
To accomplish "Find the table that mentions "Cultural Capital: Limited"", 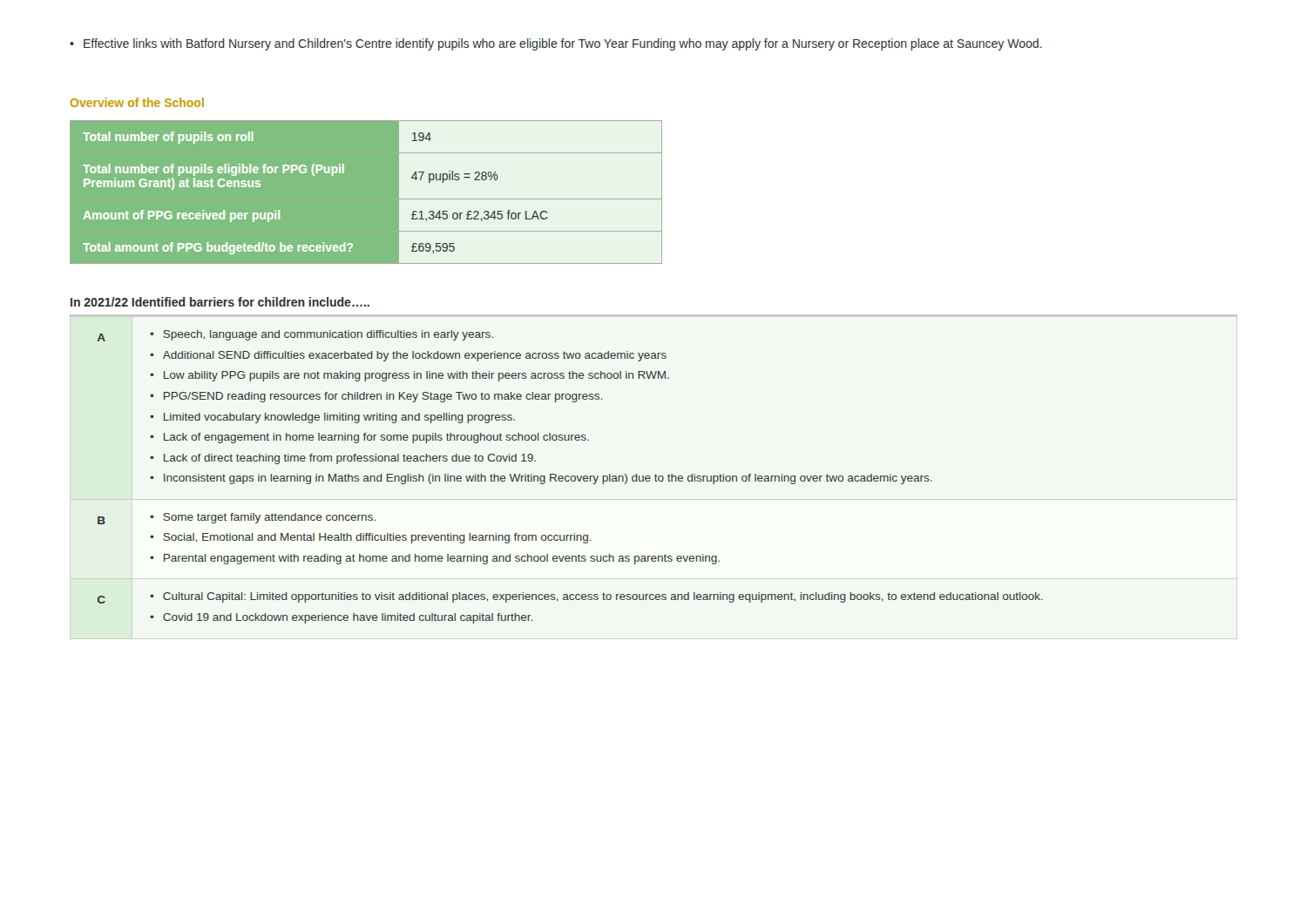I will 654,478.
